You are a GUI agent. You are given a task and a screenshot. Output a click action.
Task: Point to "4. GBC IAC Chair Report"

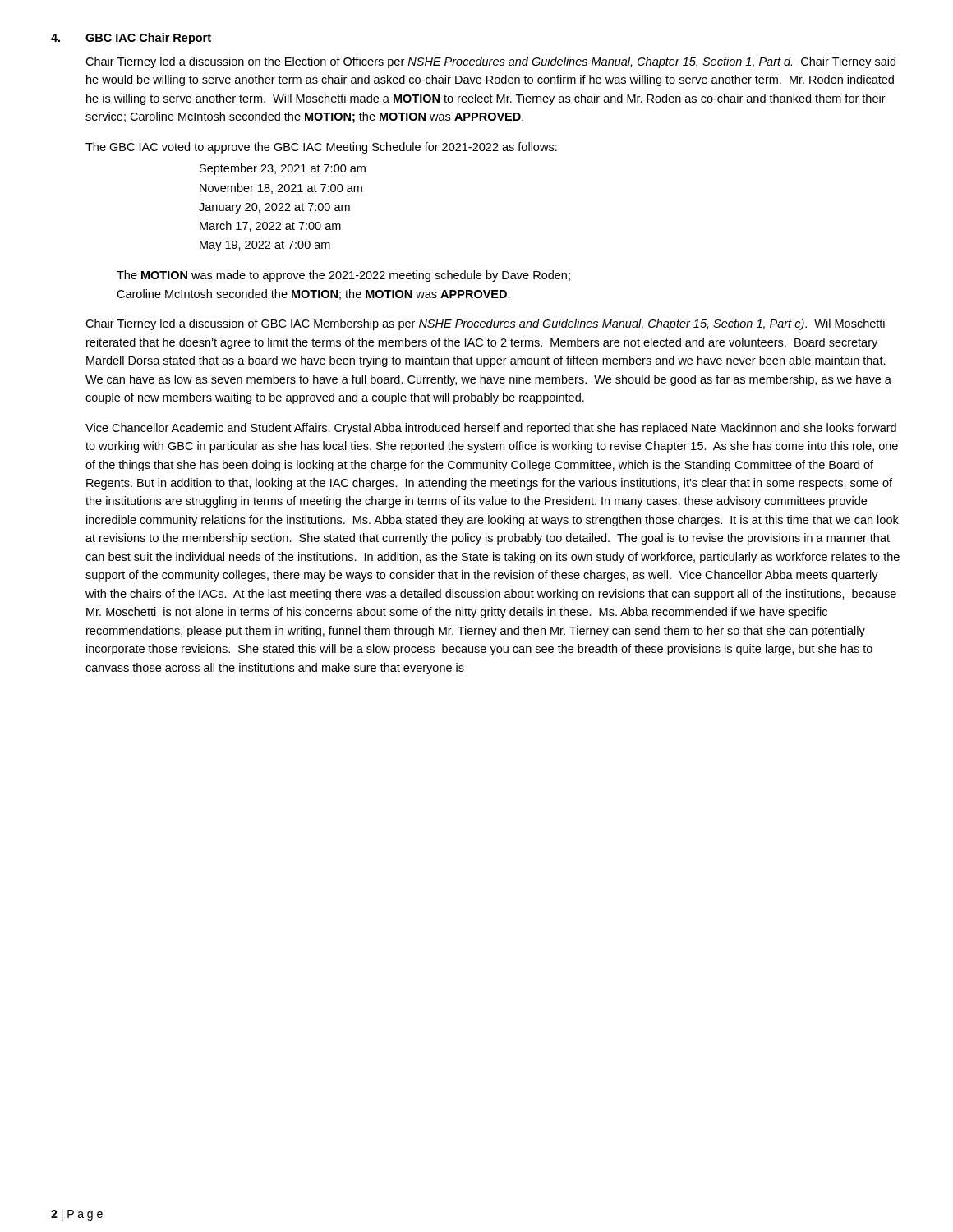(x=131, y=38)
